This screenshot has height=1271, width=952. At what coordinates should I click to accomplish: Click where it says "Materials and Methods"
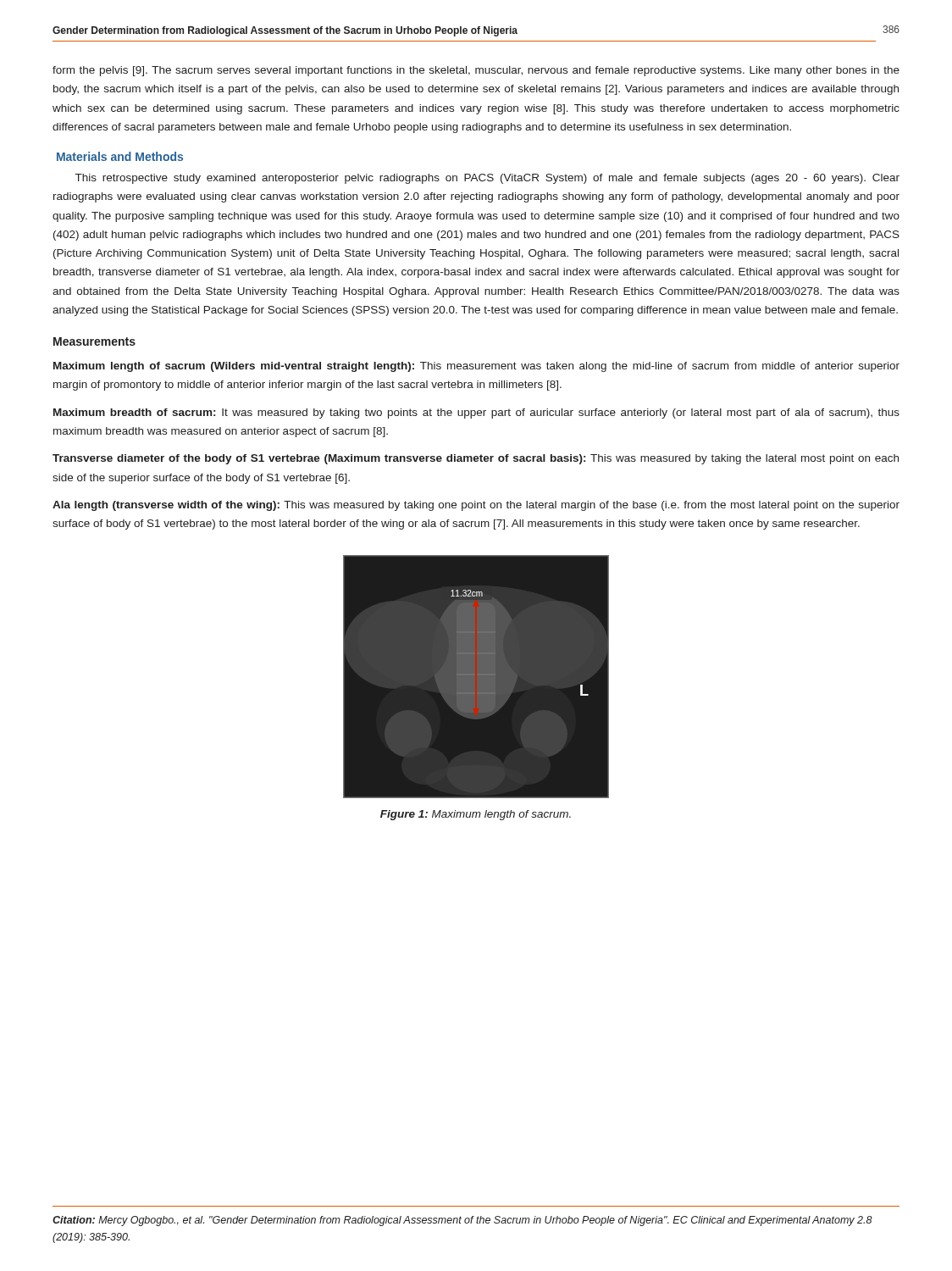click(118, 157)
